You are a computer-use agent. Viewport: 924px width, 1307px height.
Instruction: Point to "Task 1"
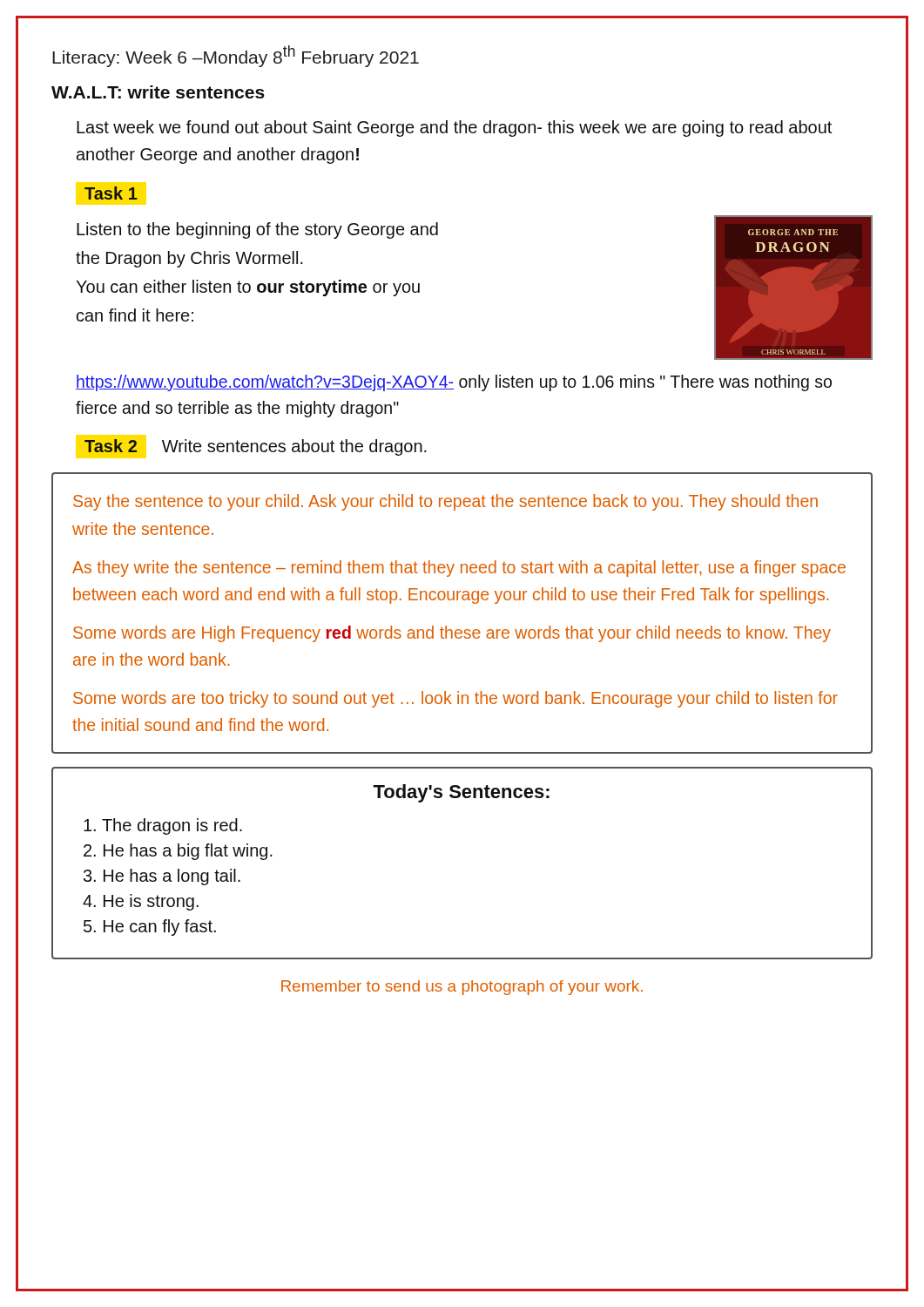pyautogui.click(x=111, y=194)
